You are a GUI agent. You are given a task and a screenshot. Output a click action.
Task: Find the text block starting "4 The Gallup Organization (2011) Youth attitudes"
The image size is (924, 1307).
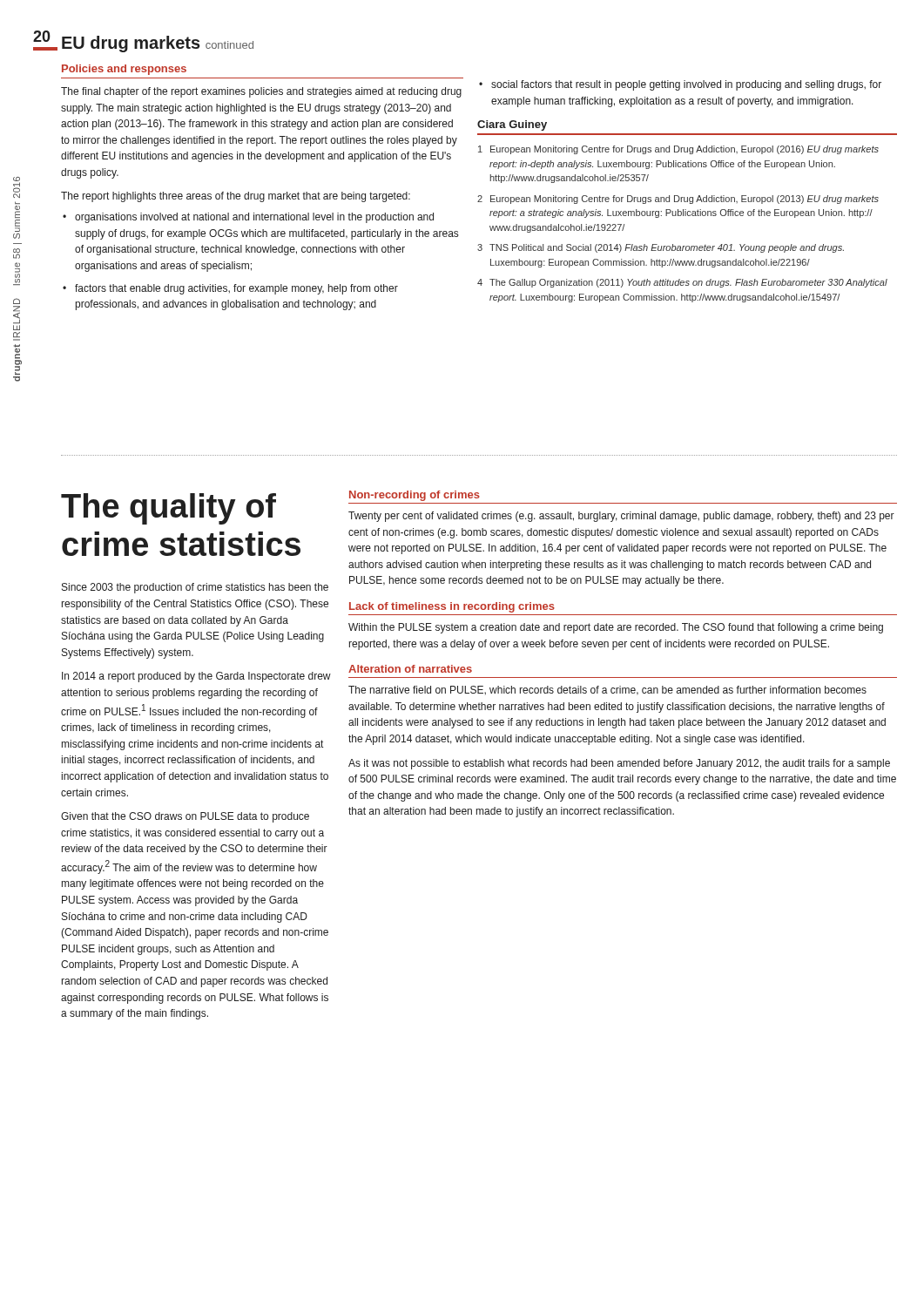(682, 289)
